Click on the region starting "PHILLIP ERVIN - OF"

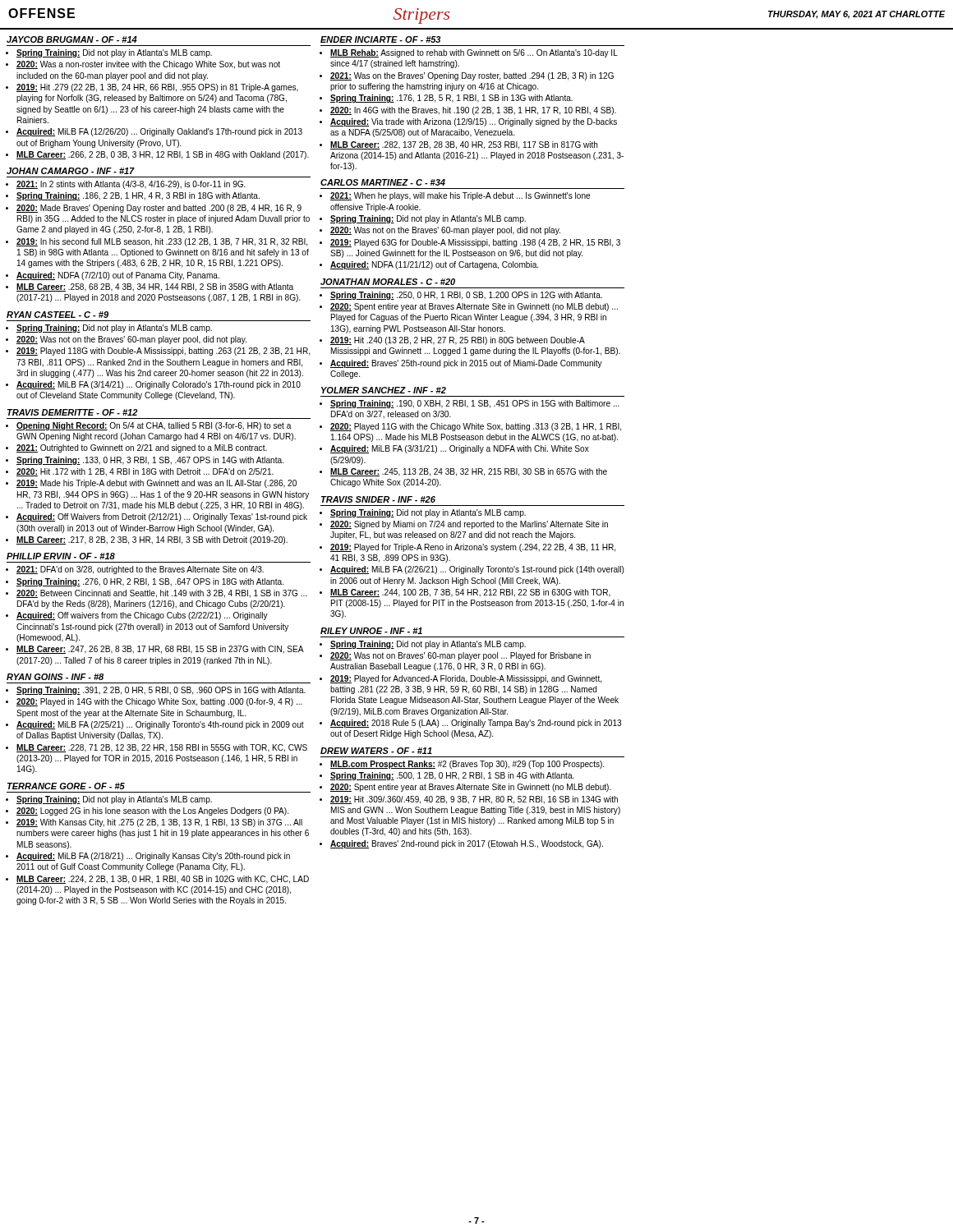point(159,609)
